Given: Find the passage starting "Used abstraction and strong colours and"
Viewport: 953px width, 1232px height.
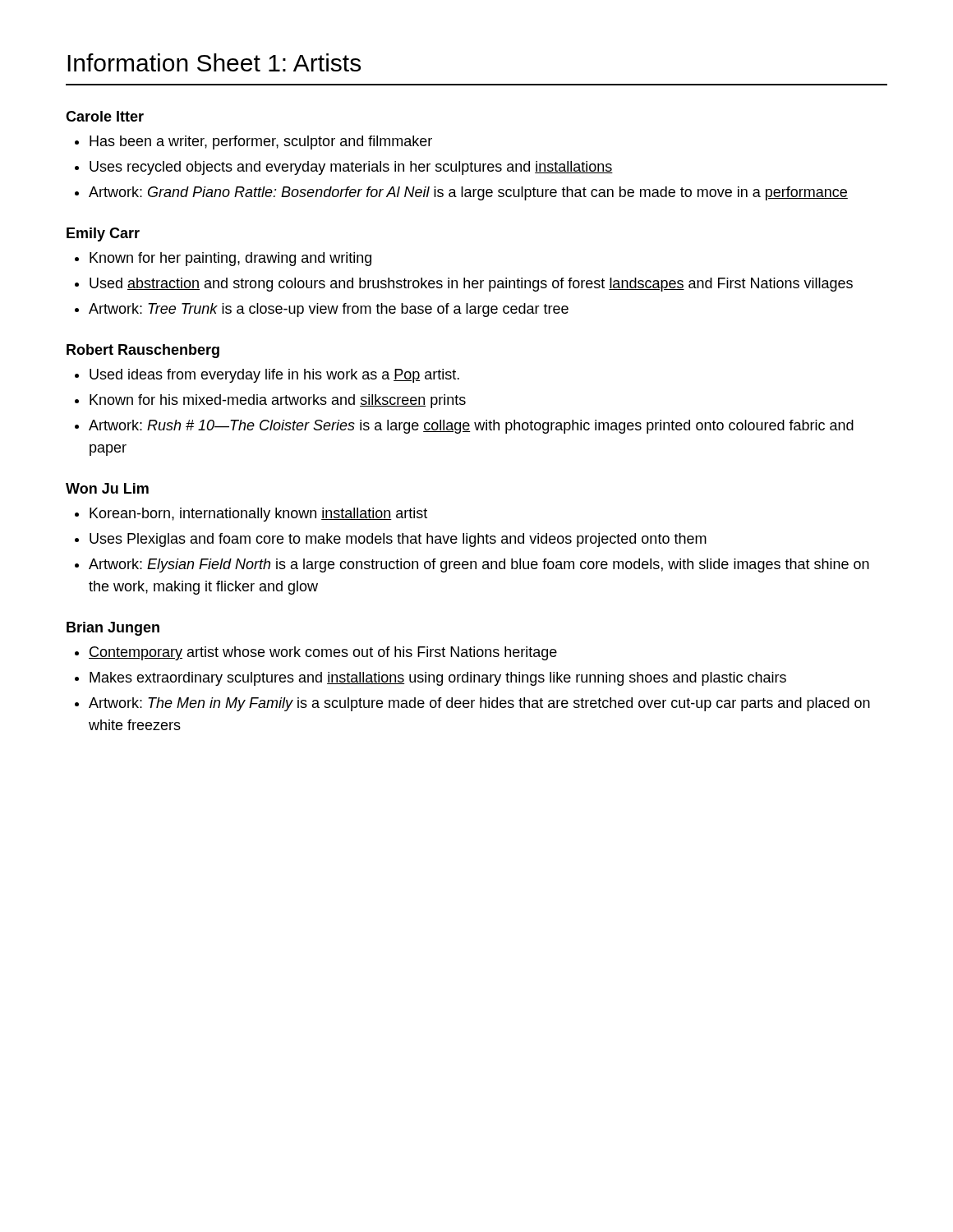Looking at the screenshot, I should (x=471, y=283).
